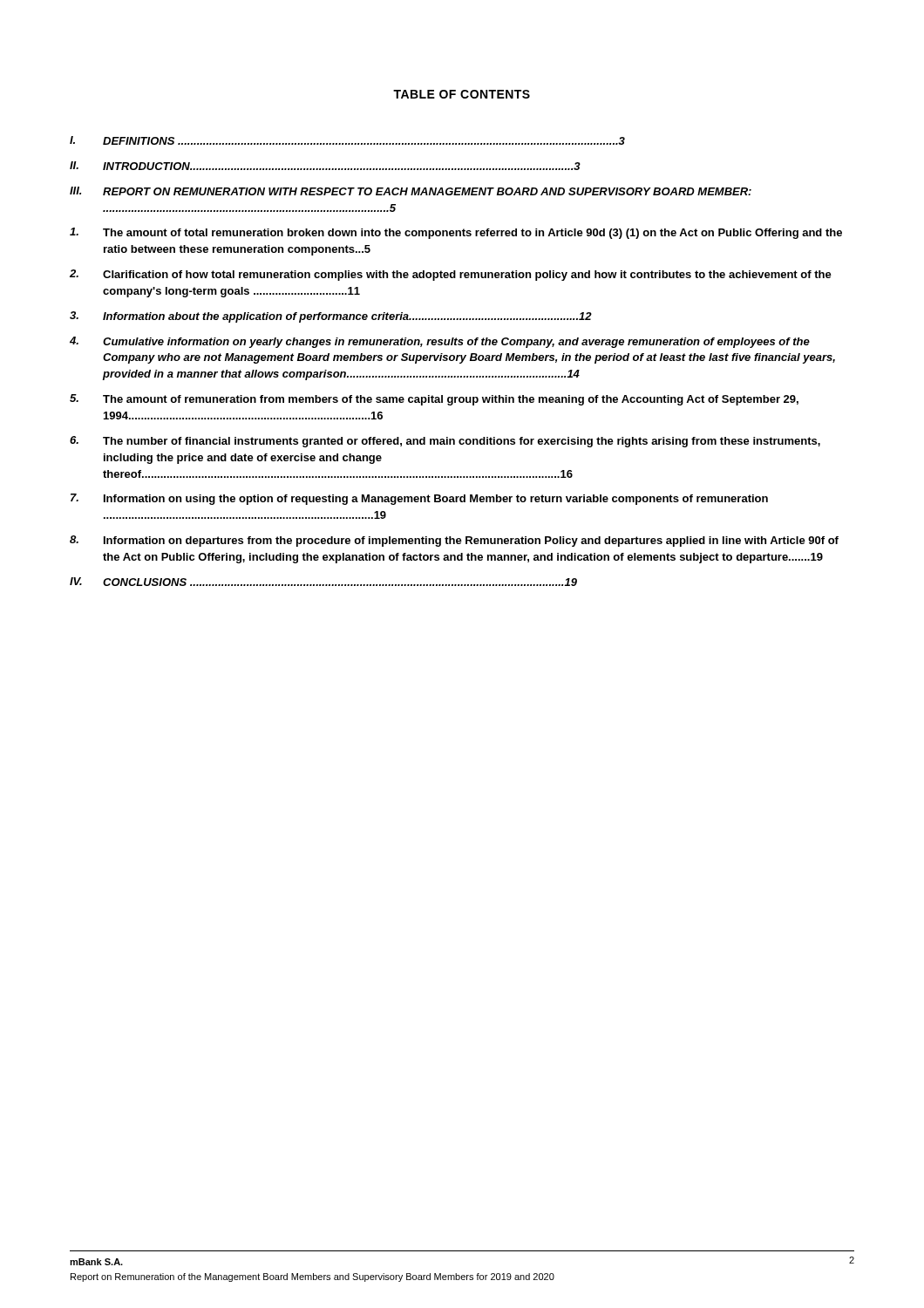Viewport: 924px width, 1308px height.
Task: Navigate to the element starting "8. Information on departures from"
Action: [x=462, y=549]
